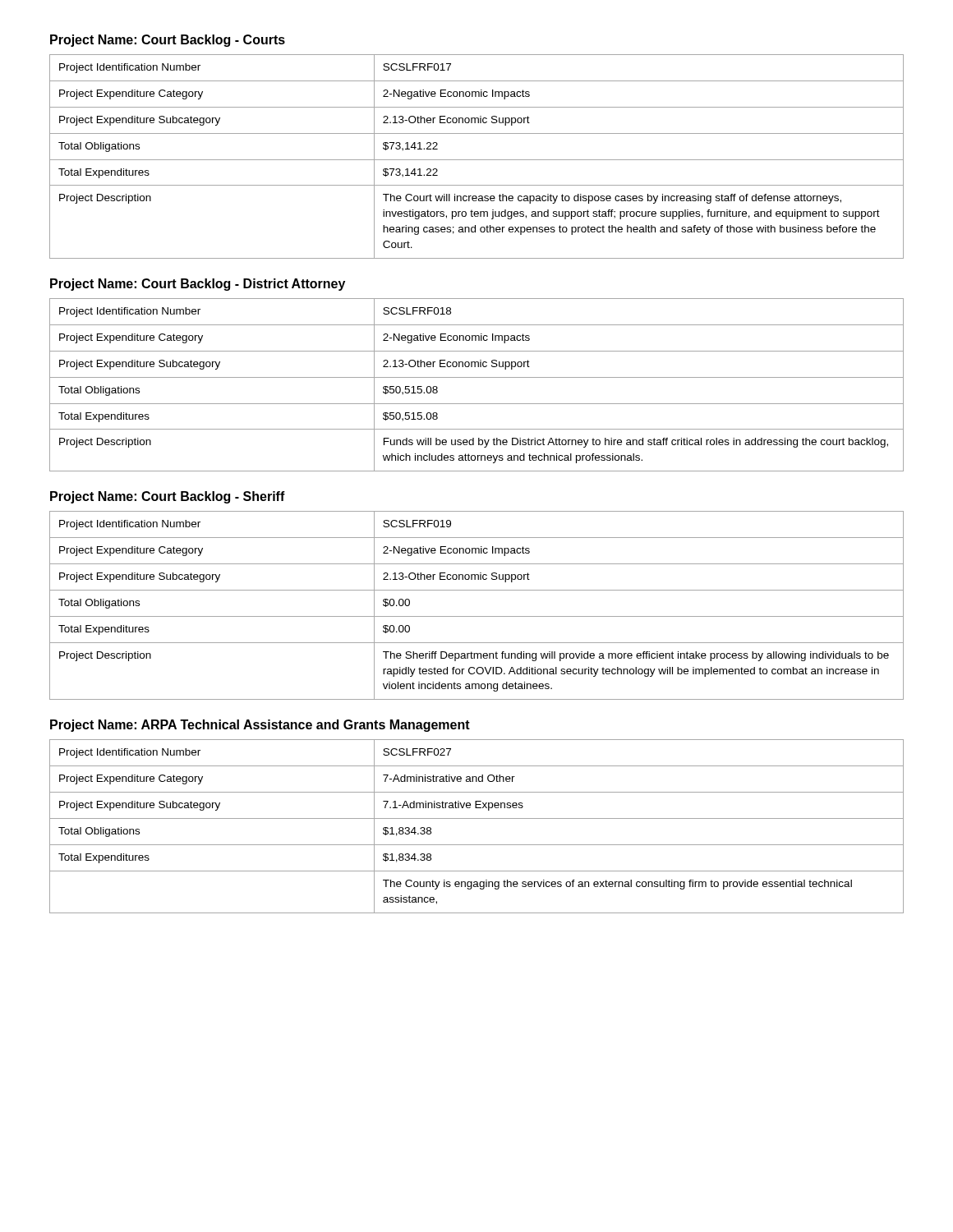Click where it says "Project Name: Court Backlog - Sheriff"
The height and width of the screenshot is (1232, 953).
167,497
